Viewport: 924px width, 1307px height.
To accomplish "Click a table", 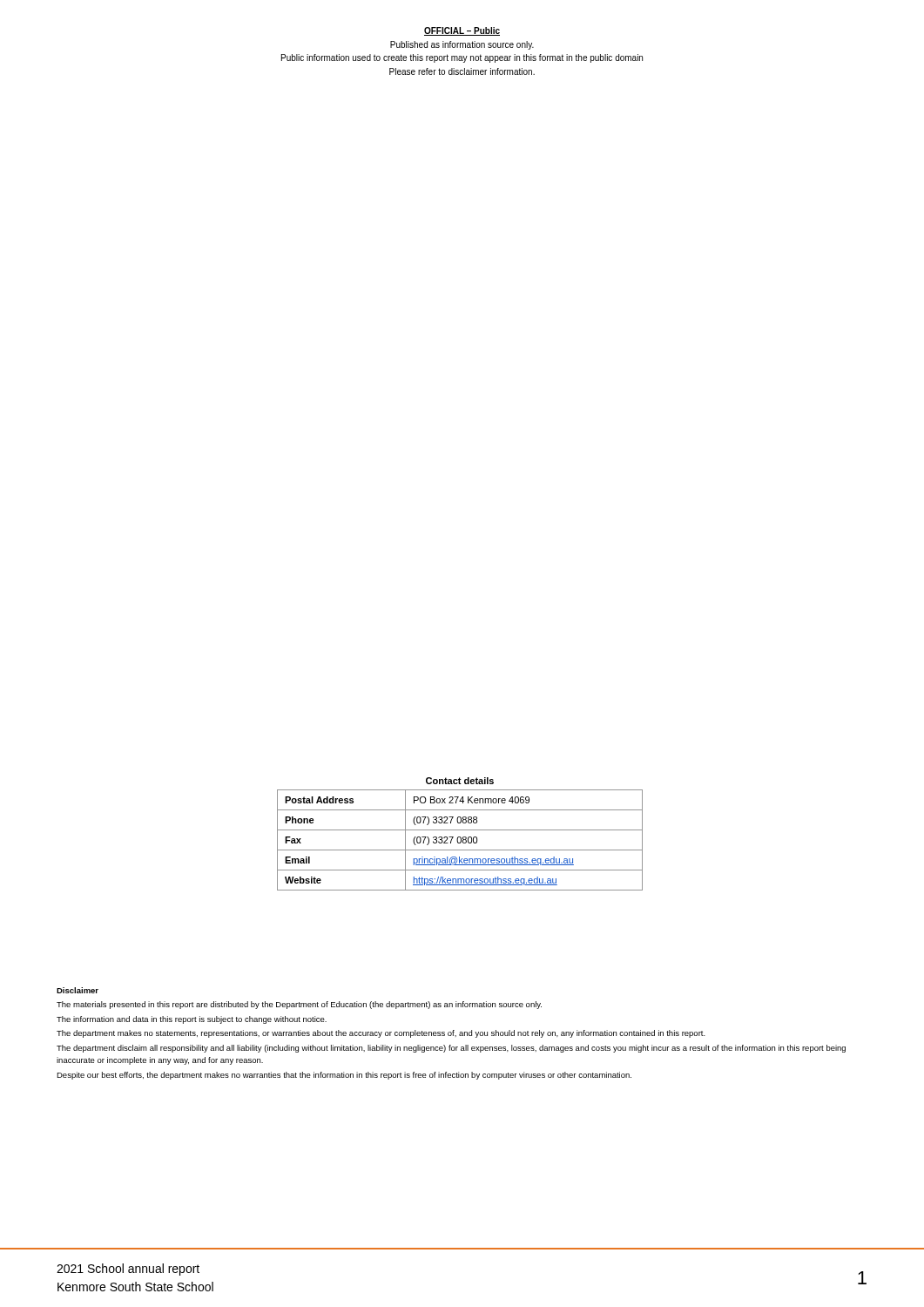I will click(x=460, y=833).
